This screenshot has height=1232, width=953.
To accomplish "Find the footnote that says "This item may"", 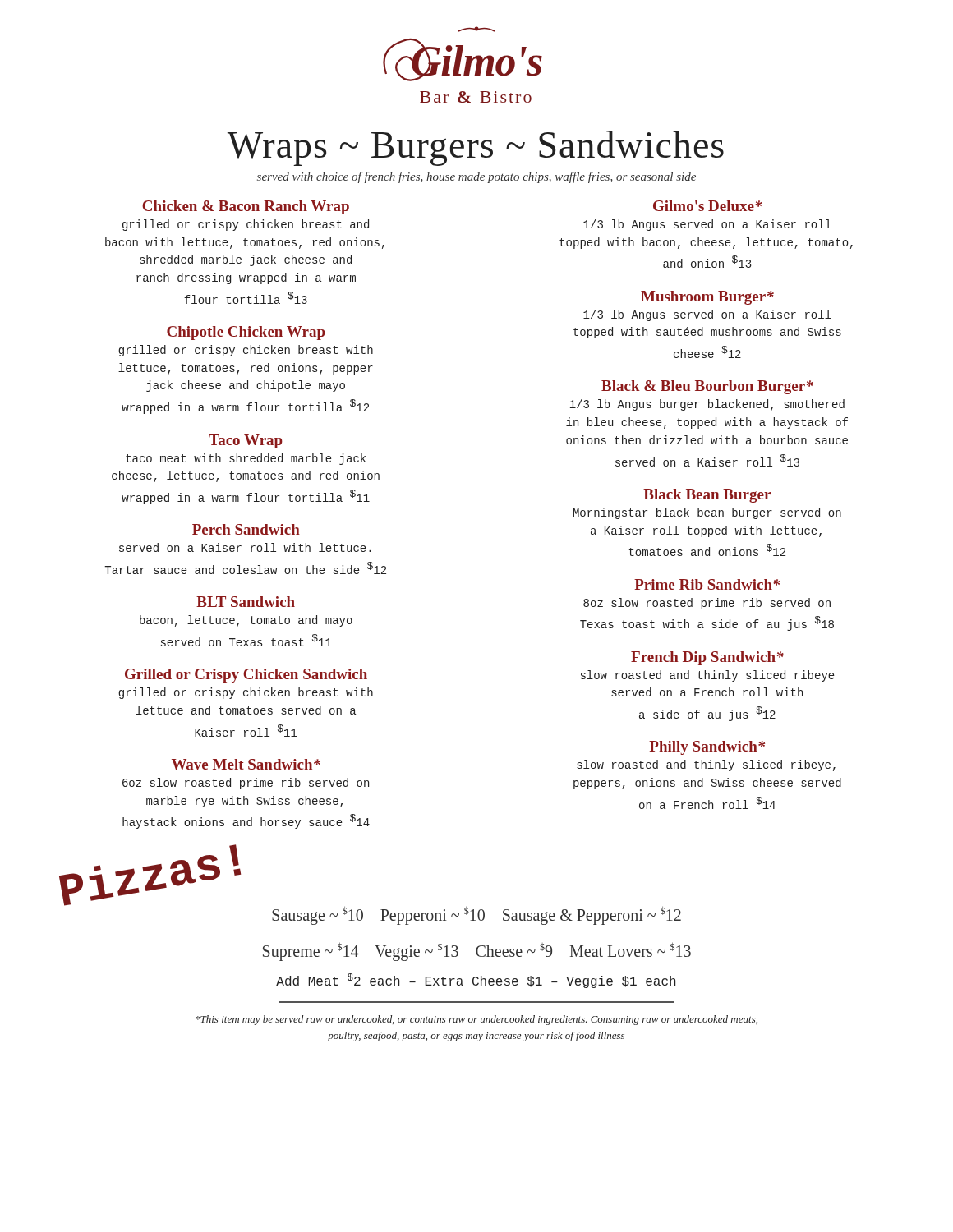I will 476,1027.
